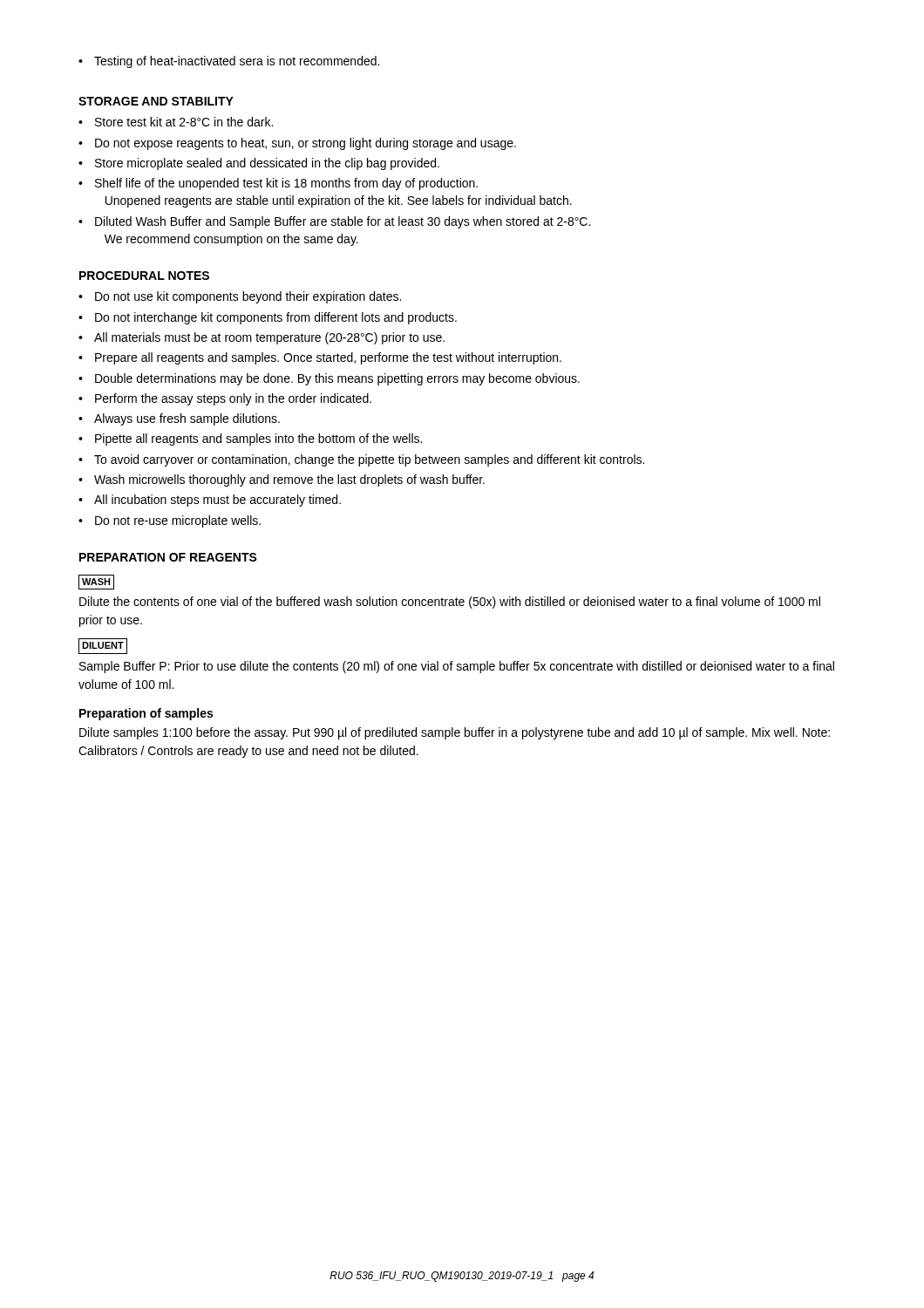Click the passage that begins "Shelf life of the unopended test kit"
The height and width of the screenshot is (1308, 924).
pos(462,192)
